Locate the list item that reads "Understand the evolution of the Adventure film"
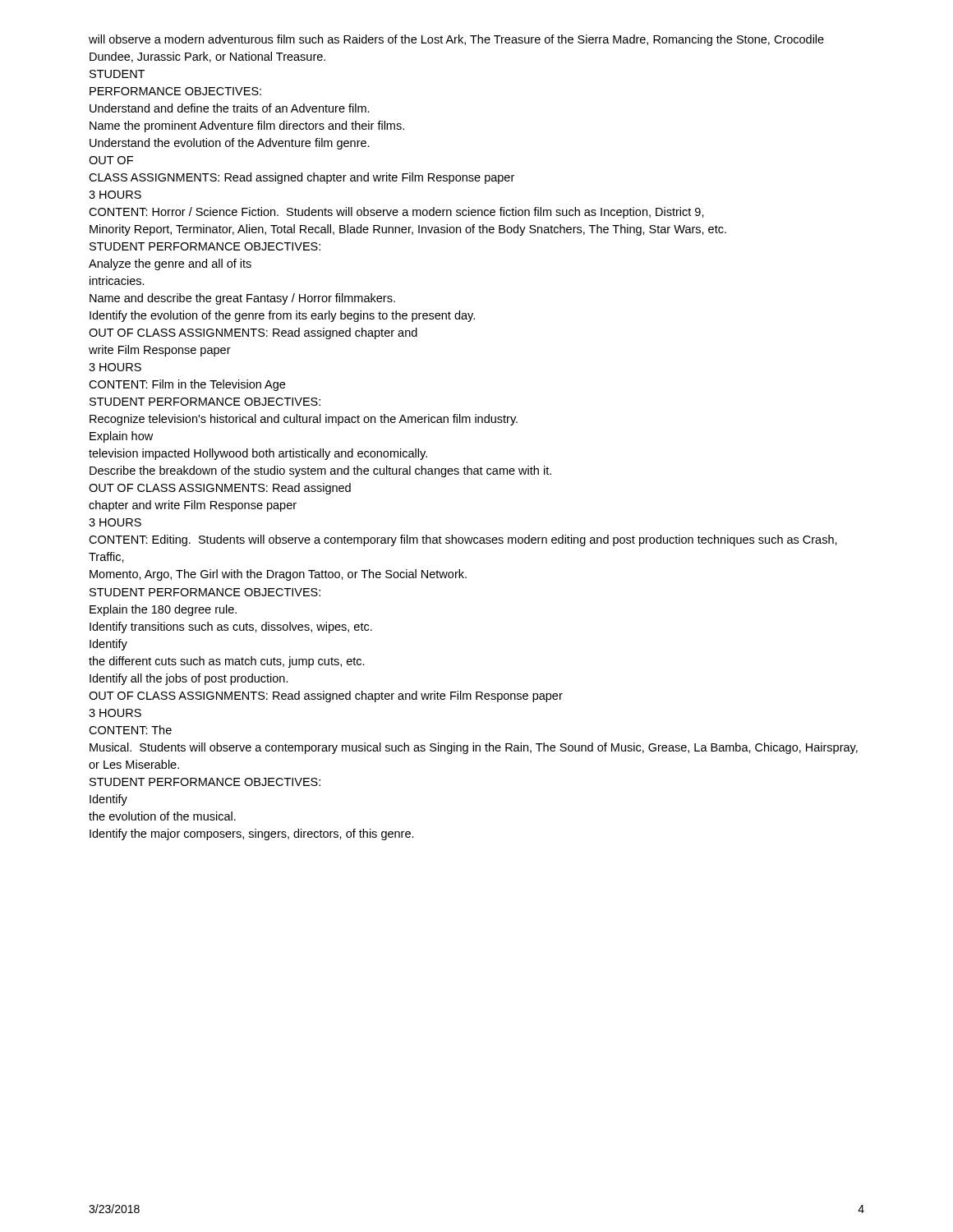953x1232 pixels. pyautogui.click(x=229, y=143)
